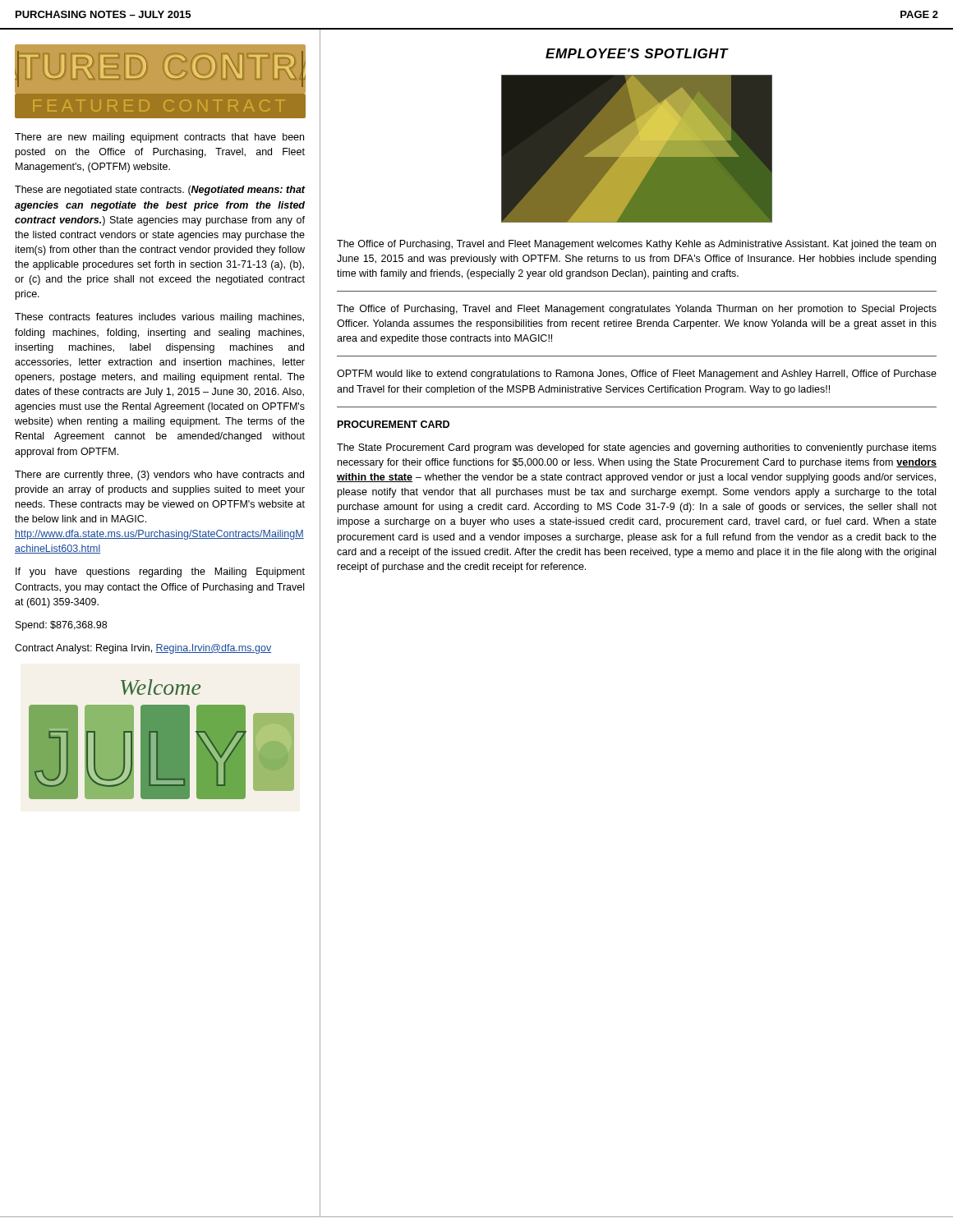Image resolution: width=953 pixels, height=1232 pixels.
Task: Select the section header that reads "PROCUREMENT CARD"
Action: click(x=394, y=424)
